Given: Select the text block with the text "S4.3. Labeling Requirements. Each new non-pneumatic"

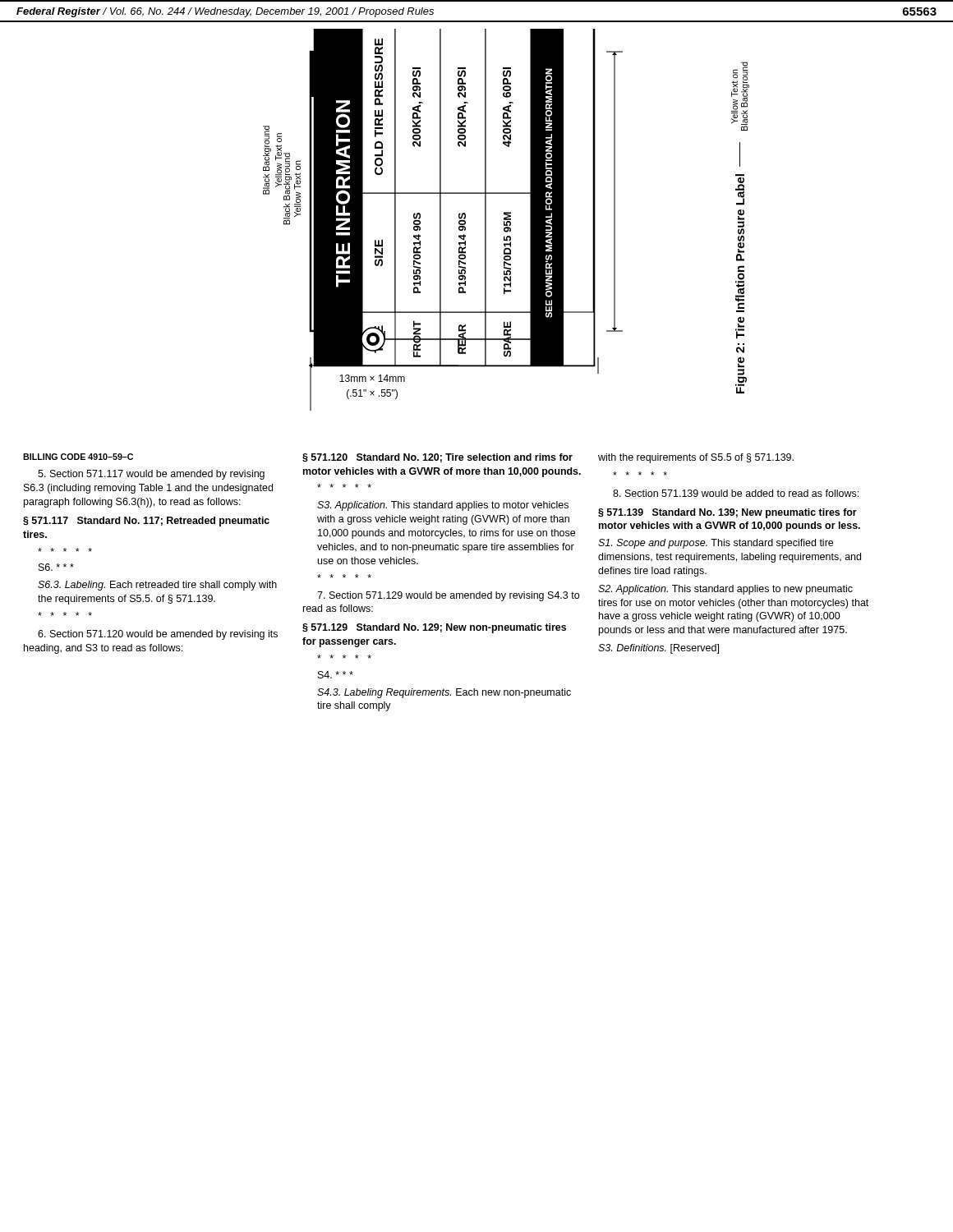Looking at the screenshot, I should (449, 699).
